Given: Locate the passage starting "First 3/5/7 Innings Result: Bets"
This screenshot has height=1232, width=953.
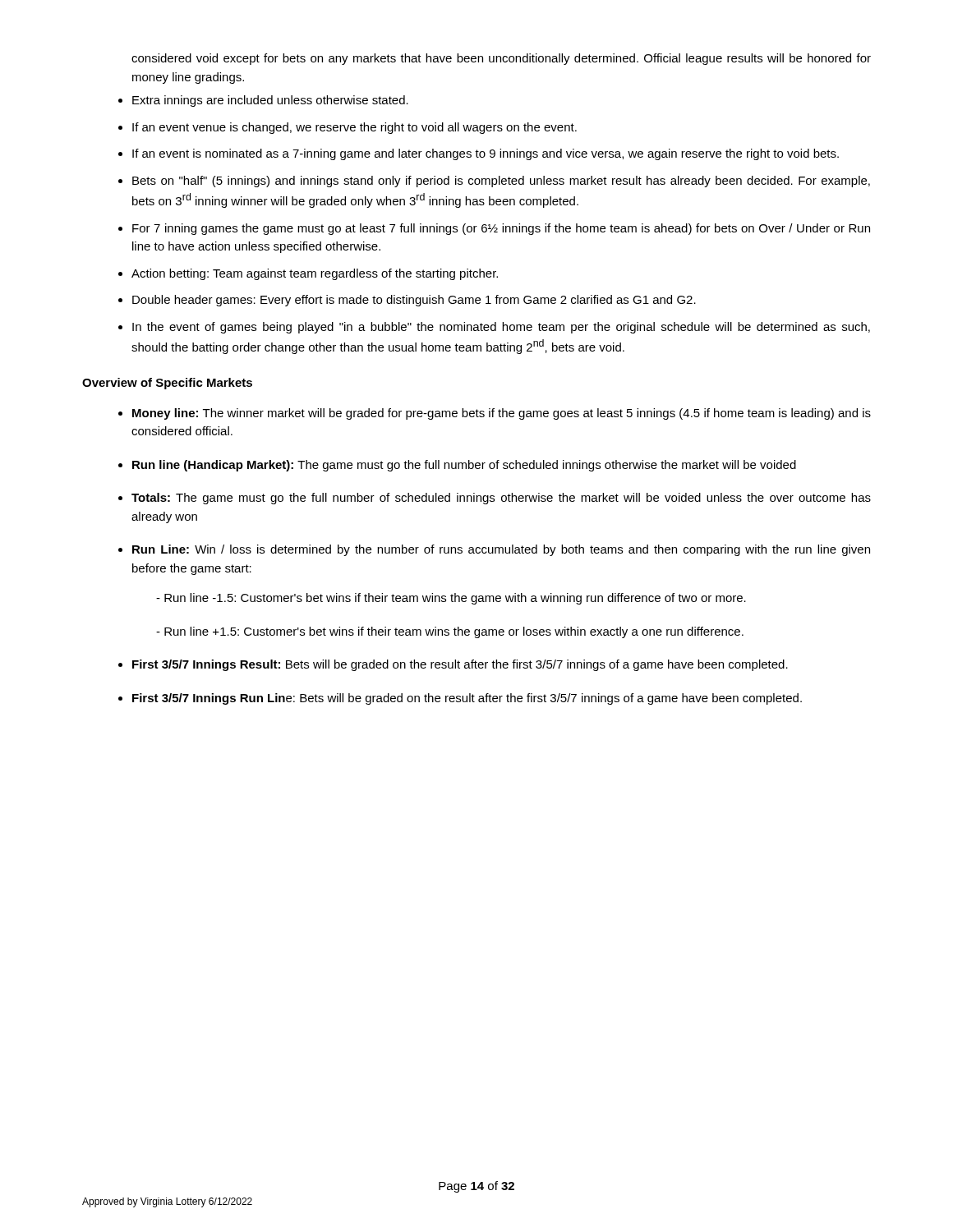Looking at the screenshot, I should coord(460,664).
